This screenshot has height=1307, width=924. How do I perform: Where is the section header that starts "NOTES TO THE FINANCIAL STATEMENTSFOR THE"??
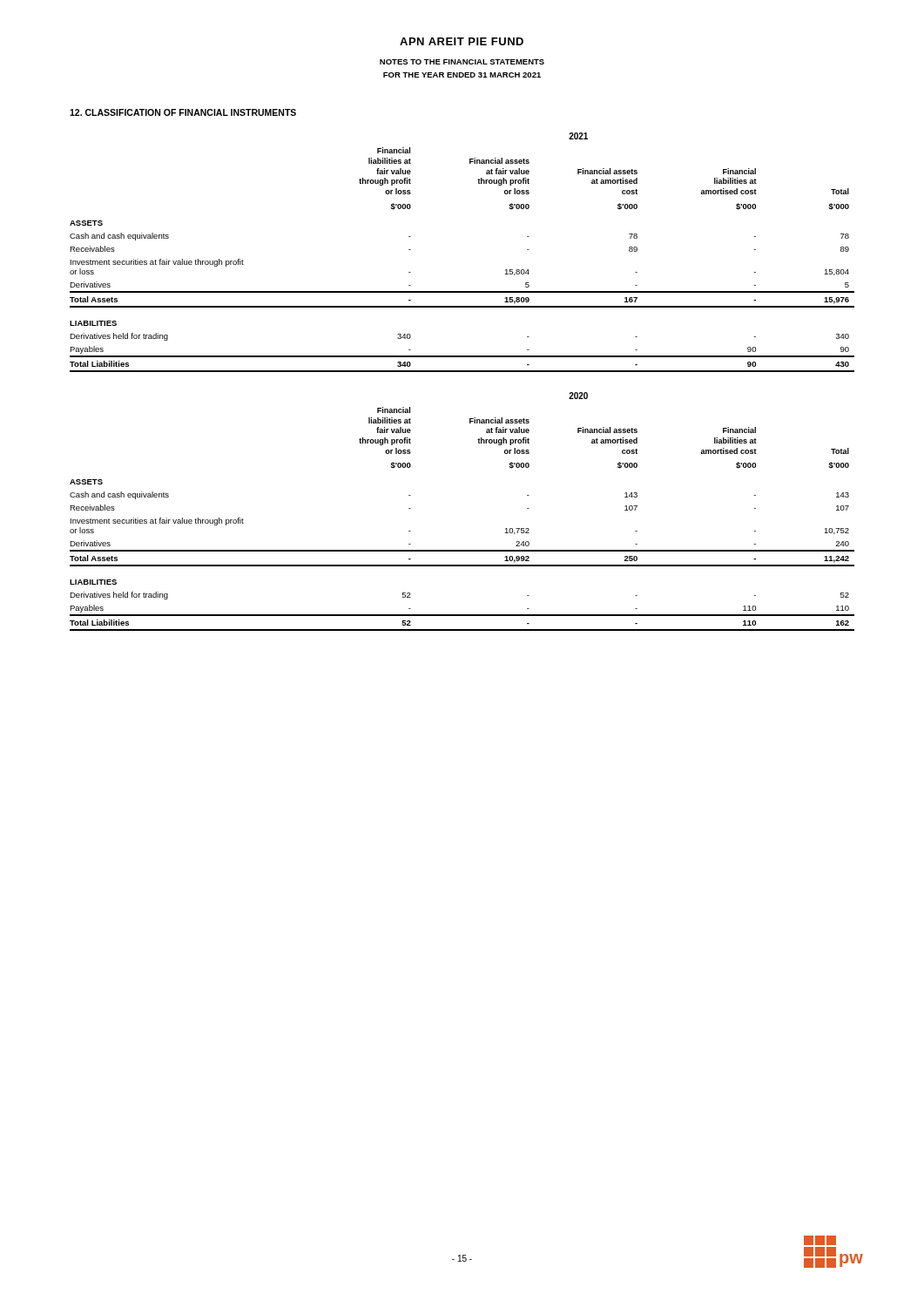click(x=462, y=68)
